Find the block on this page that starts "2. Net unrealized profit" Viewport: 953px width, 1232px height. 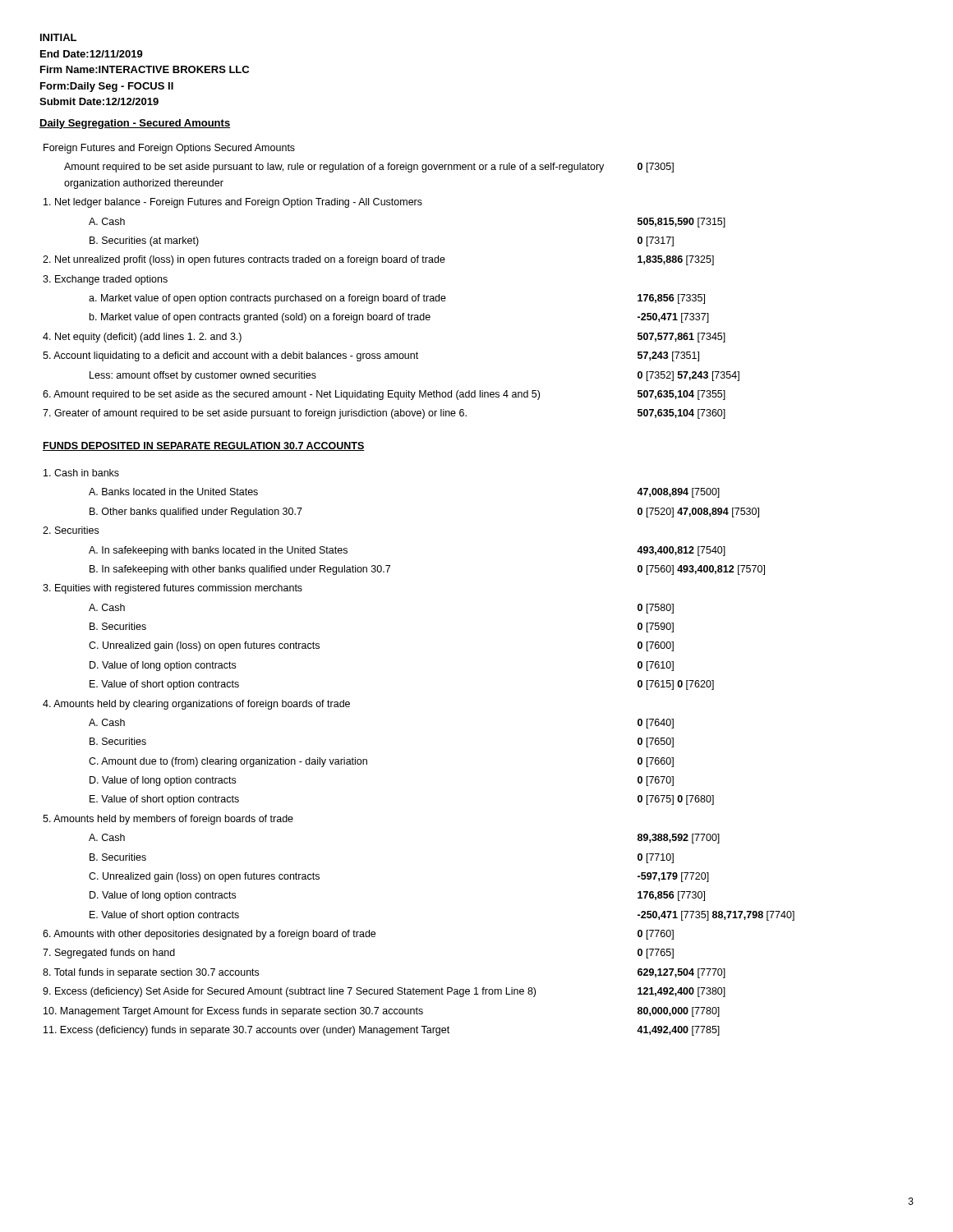[378, 260]
